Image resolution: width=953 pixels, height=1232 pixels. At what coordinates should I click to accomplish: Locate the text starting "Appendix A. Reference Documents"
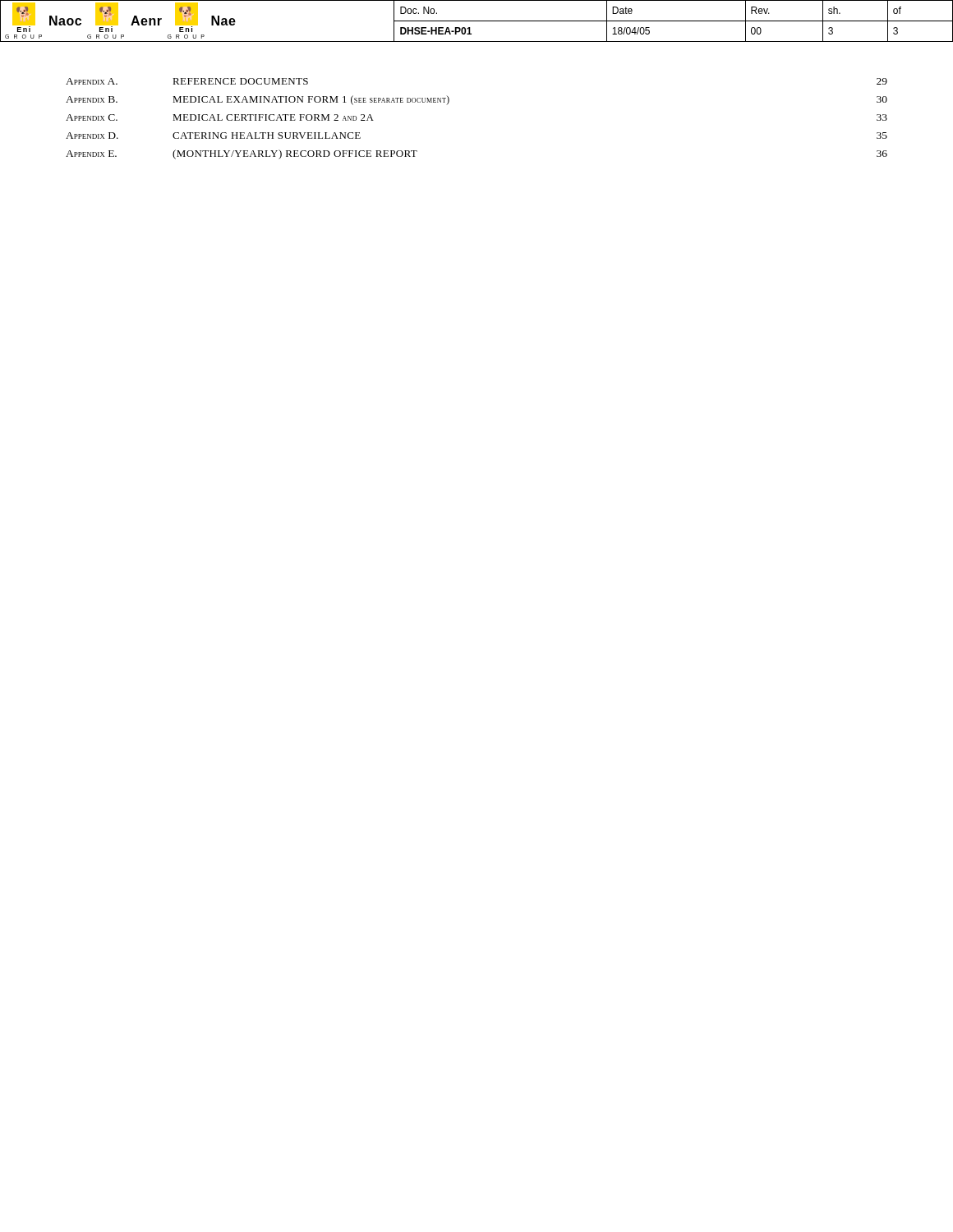click(89, 81)
